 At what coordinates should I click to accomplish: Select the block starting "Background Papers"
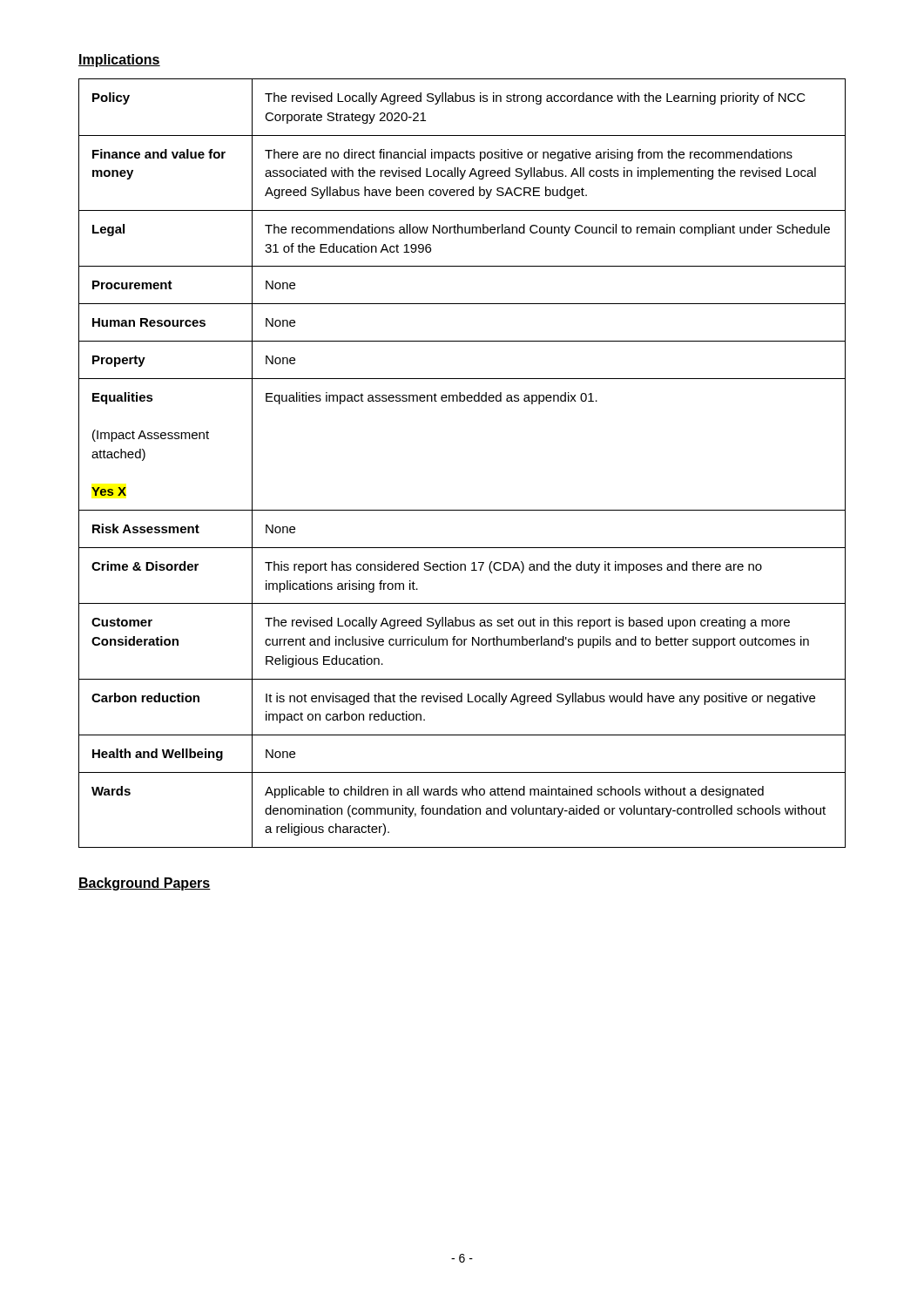[144, 883]
